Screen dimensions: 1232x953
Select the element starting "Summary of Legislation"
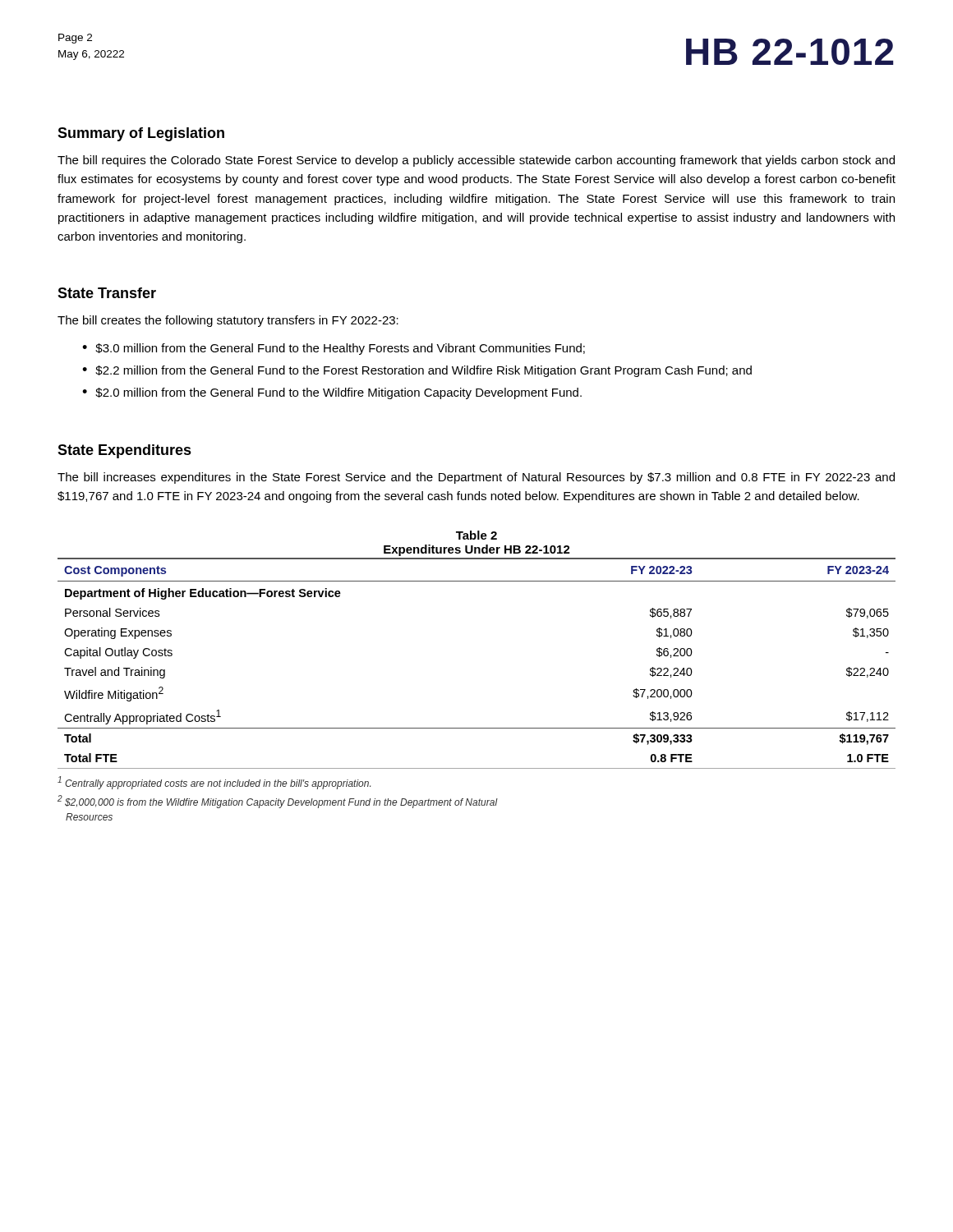141,133
